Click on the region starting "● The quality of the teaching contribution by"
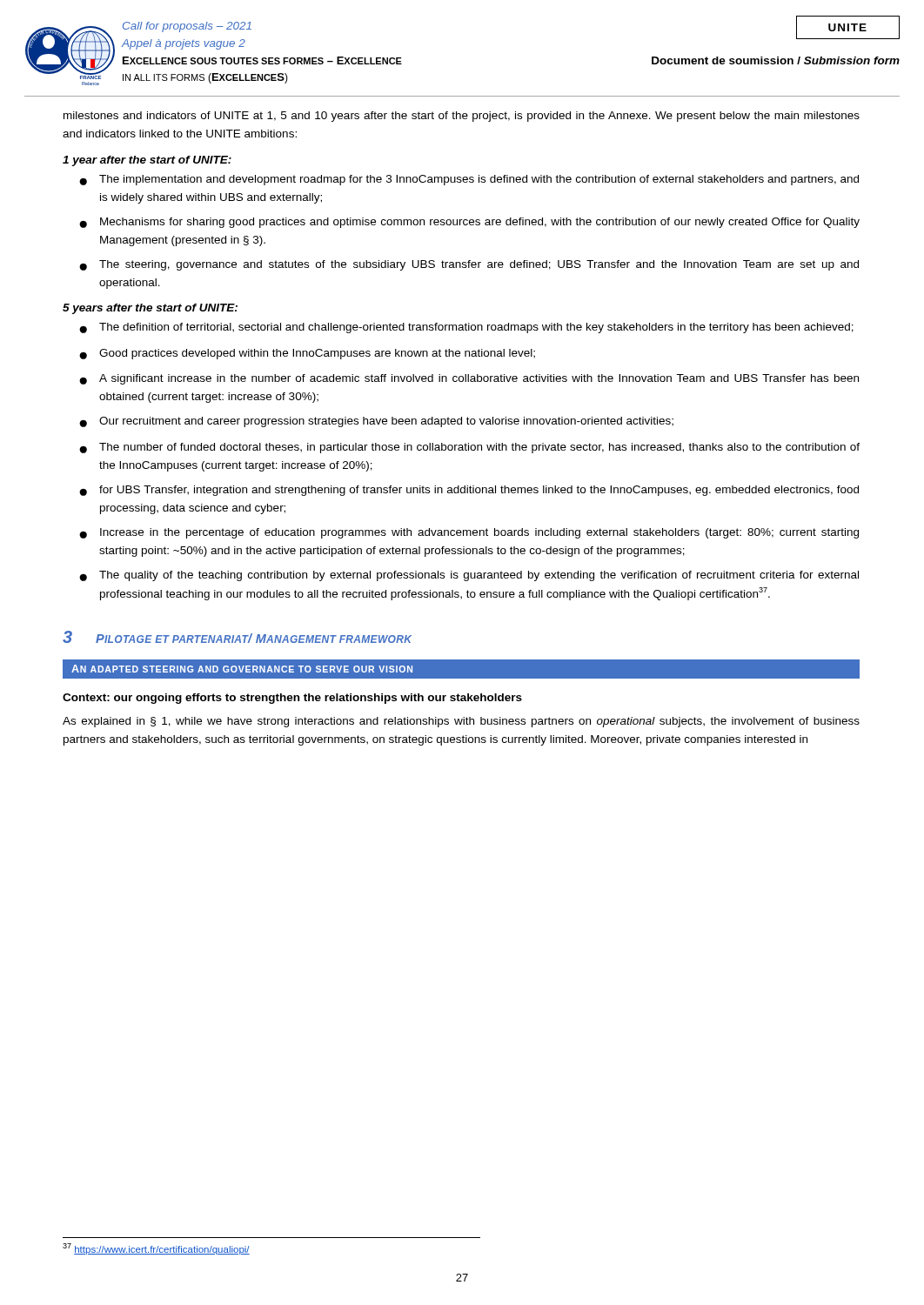Screen dimensions: 1305x924 click(x=469, y=585)
